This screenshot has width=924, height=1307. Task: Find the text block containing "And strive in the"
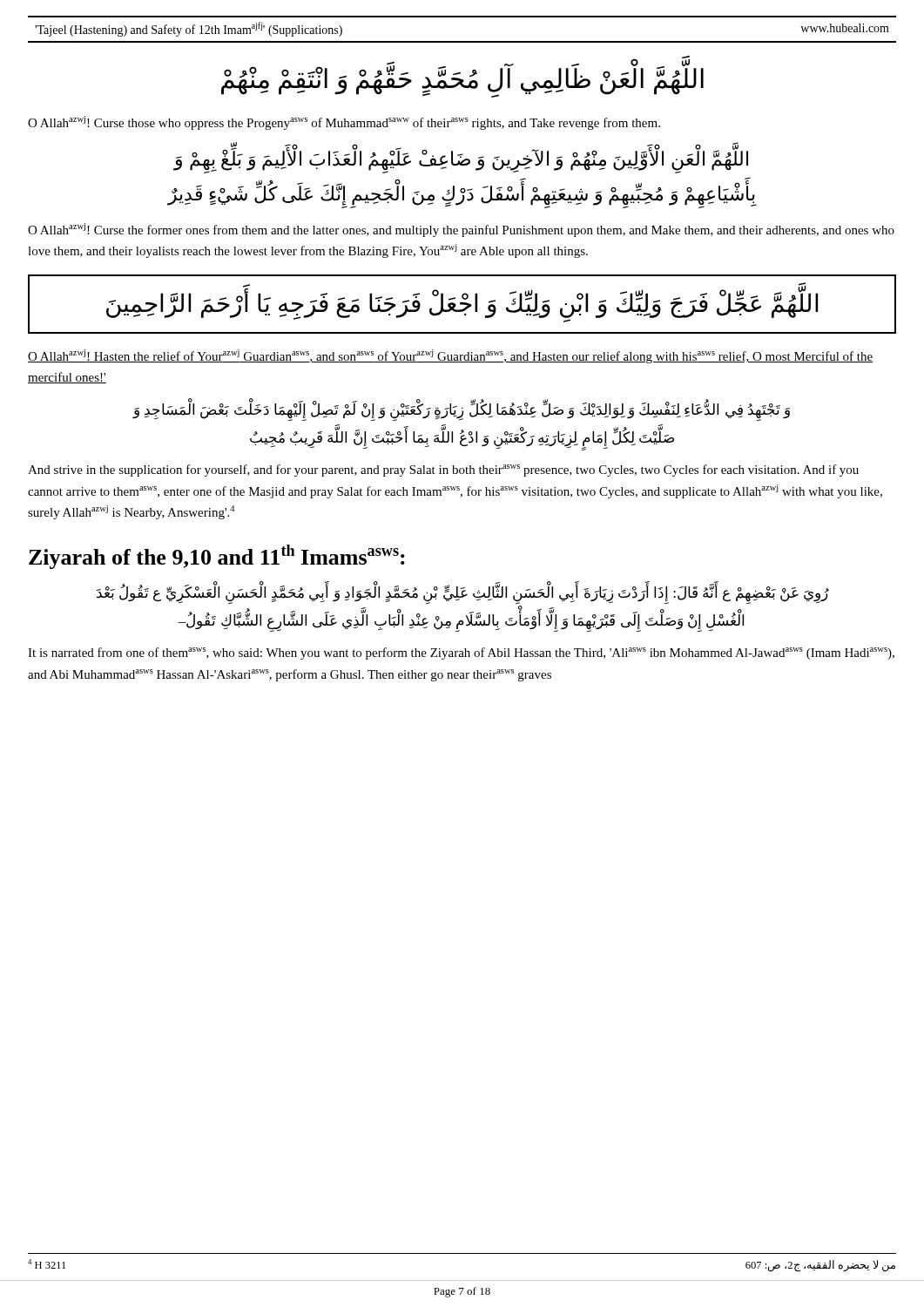click(x=455, y=490)
